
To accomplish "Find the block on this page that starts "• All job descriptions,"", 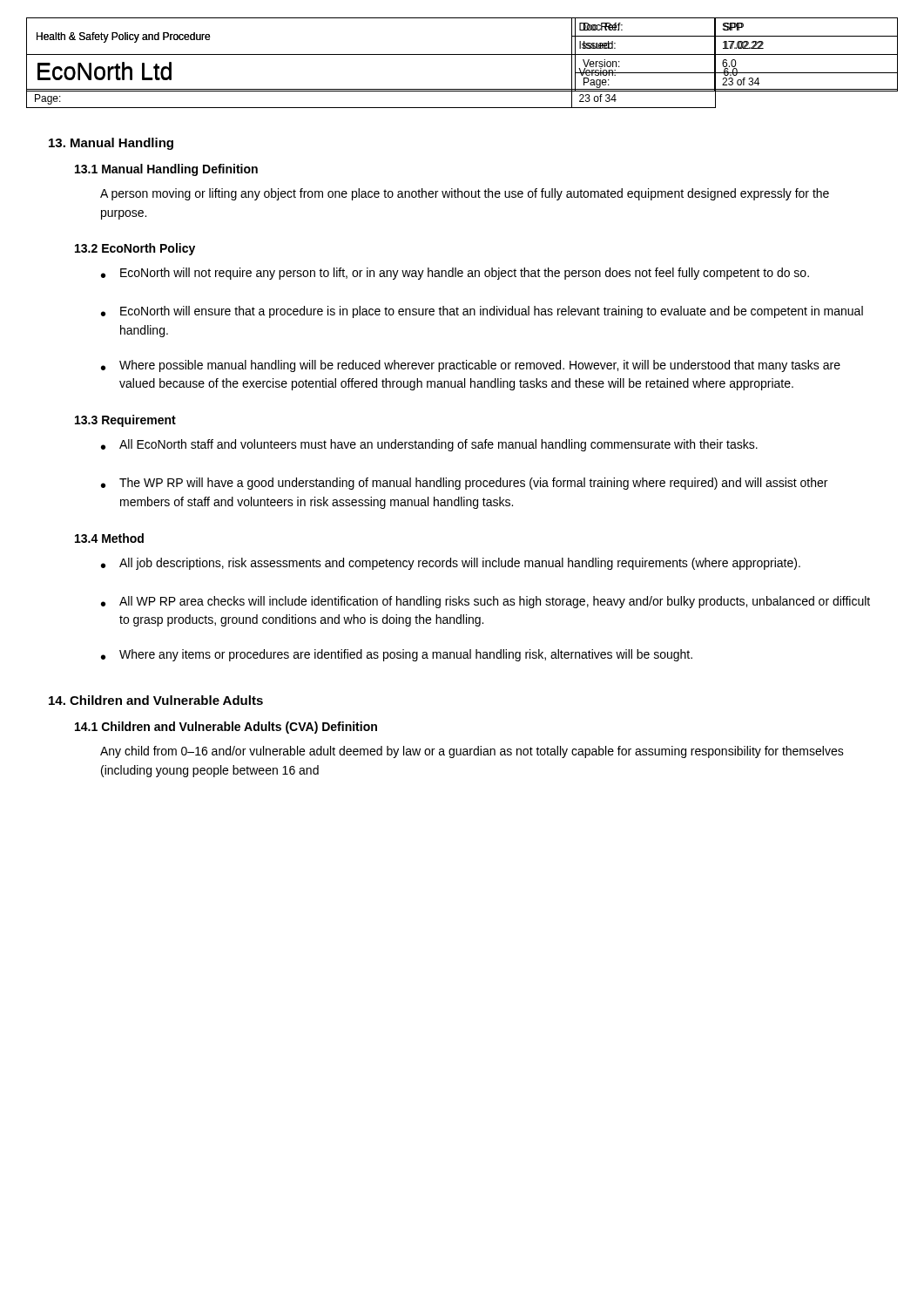I will pos(451,565).
